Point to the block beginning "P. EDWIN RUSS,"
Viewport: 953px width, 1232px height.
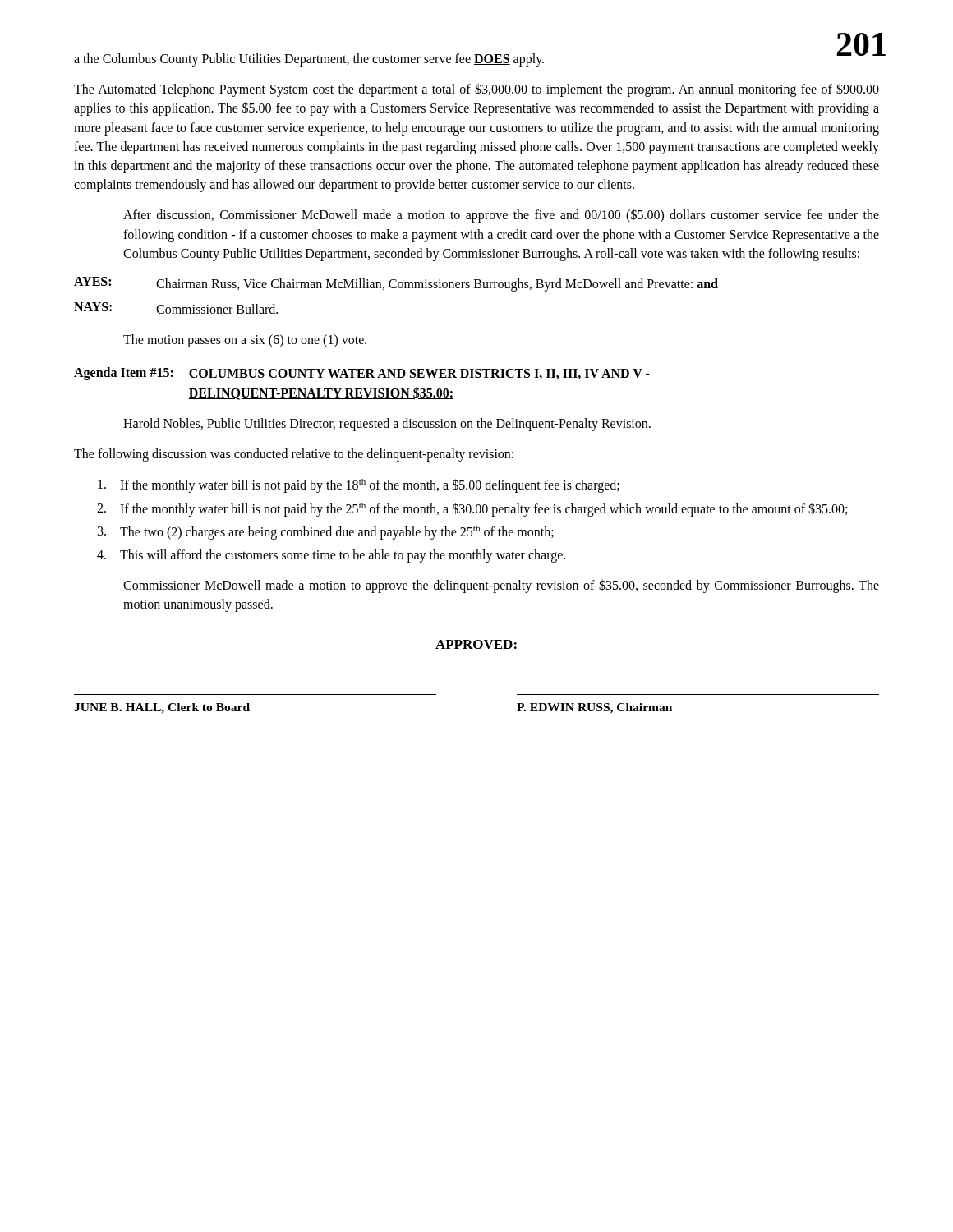coord(595,707)
